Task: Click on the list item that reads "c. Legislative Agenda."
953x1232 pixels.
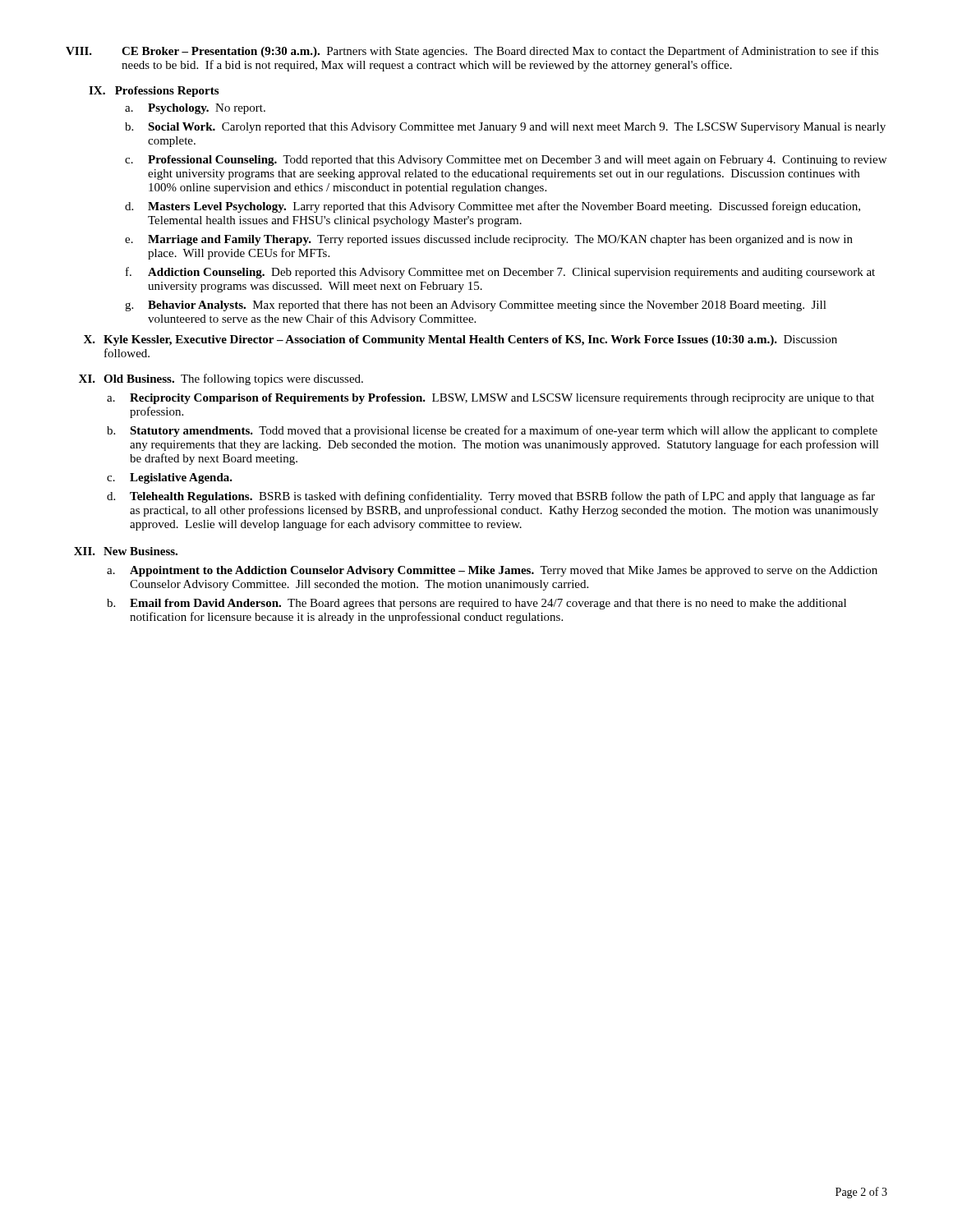Action: click(170, 478)
